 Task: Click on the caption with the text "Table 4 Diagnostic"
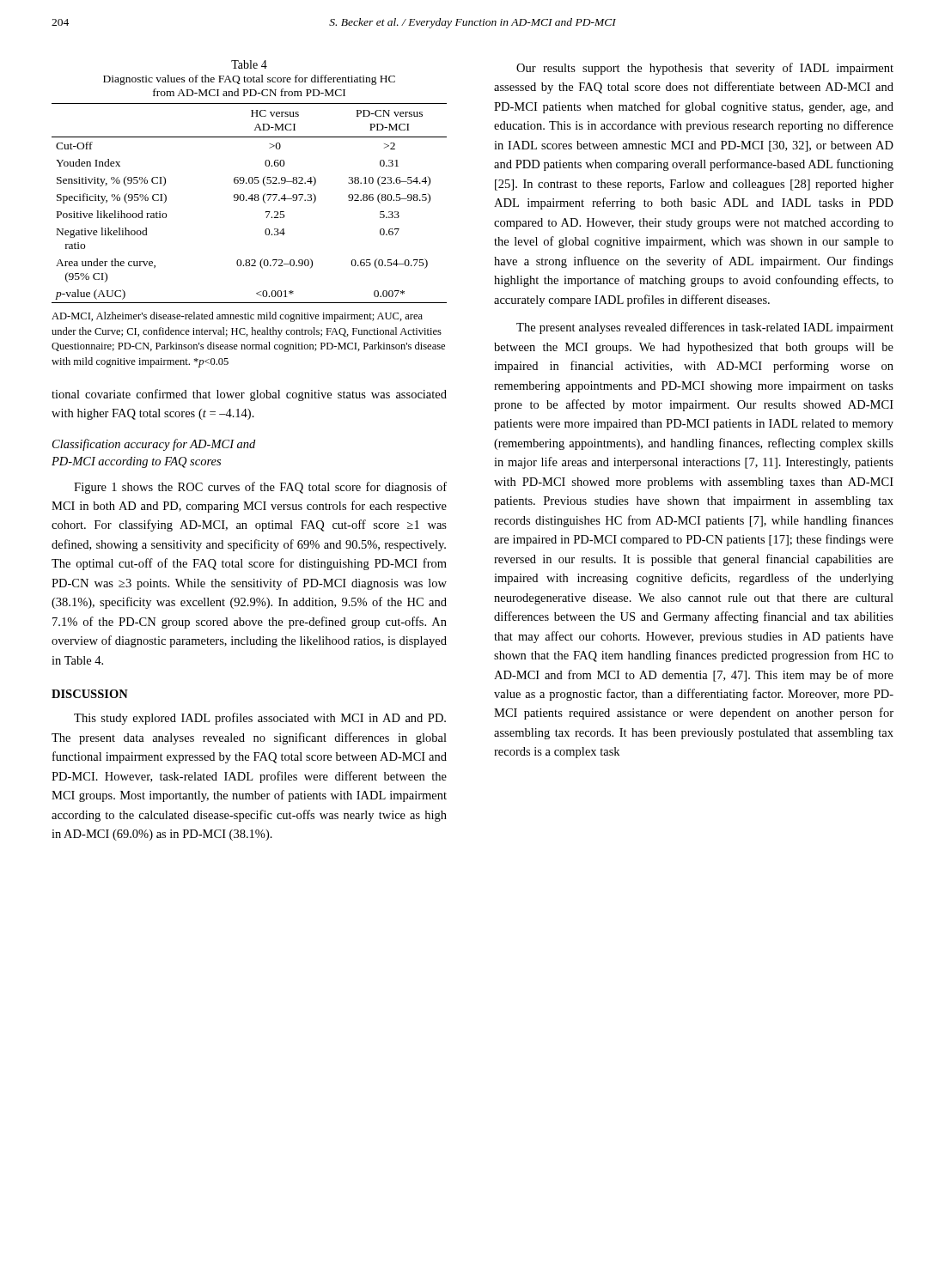click(249, 79)
